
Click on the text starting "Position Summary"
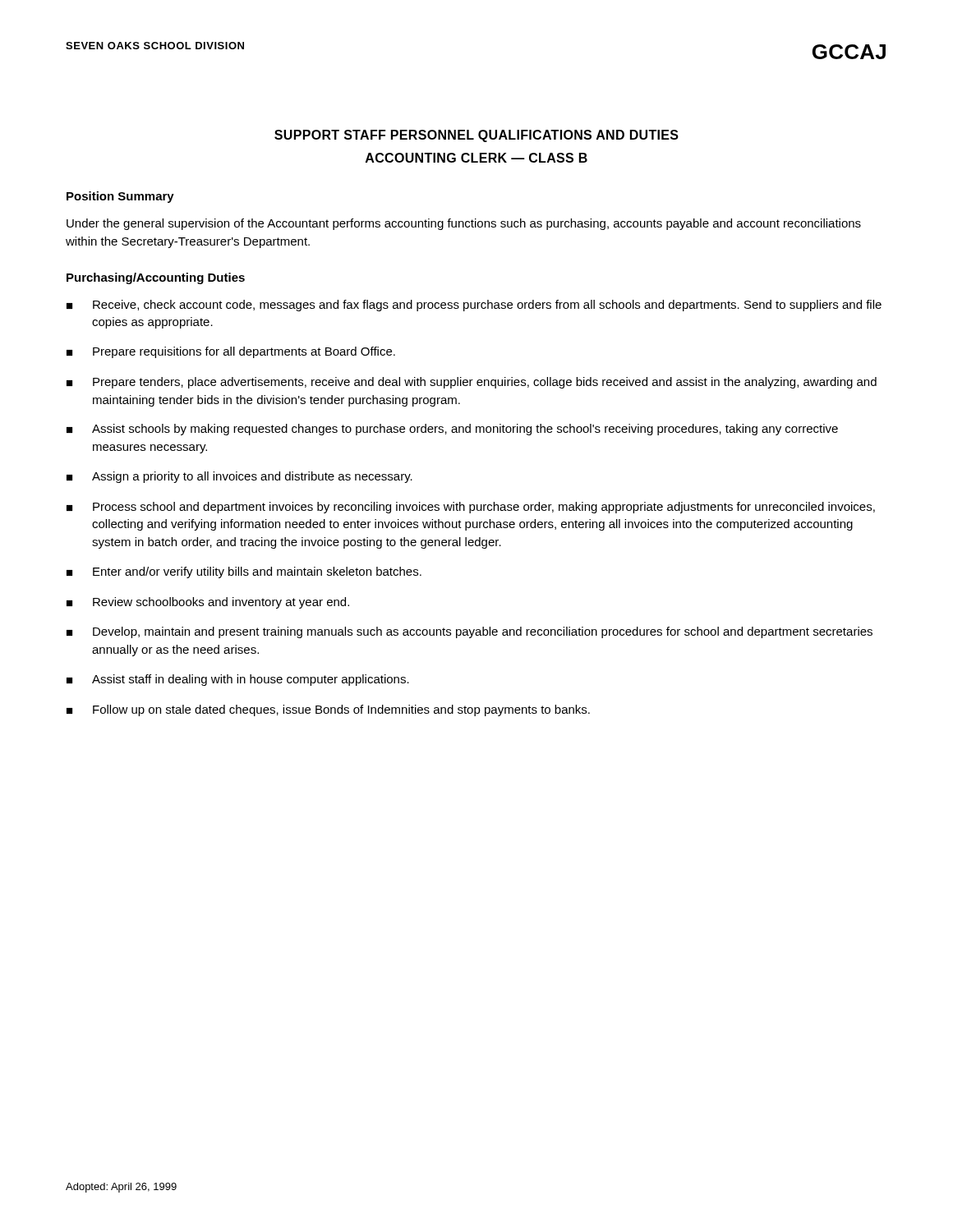pos(120,196)
